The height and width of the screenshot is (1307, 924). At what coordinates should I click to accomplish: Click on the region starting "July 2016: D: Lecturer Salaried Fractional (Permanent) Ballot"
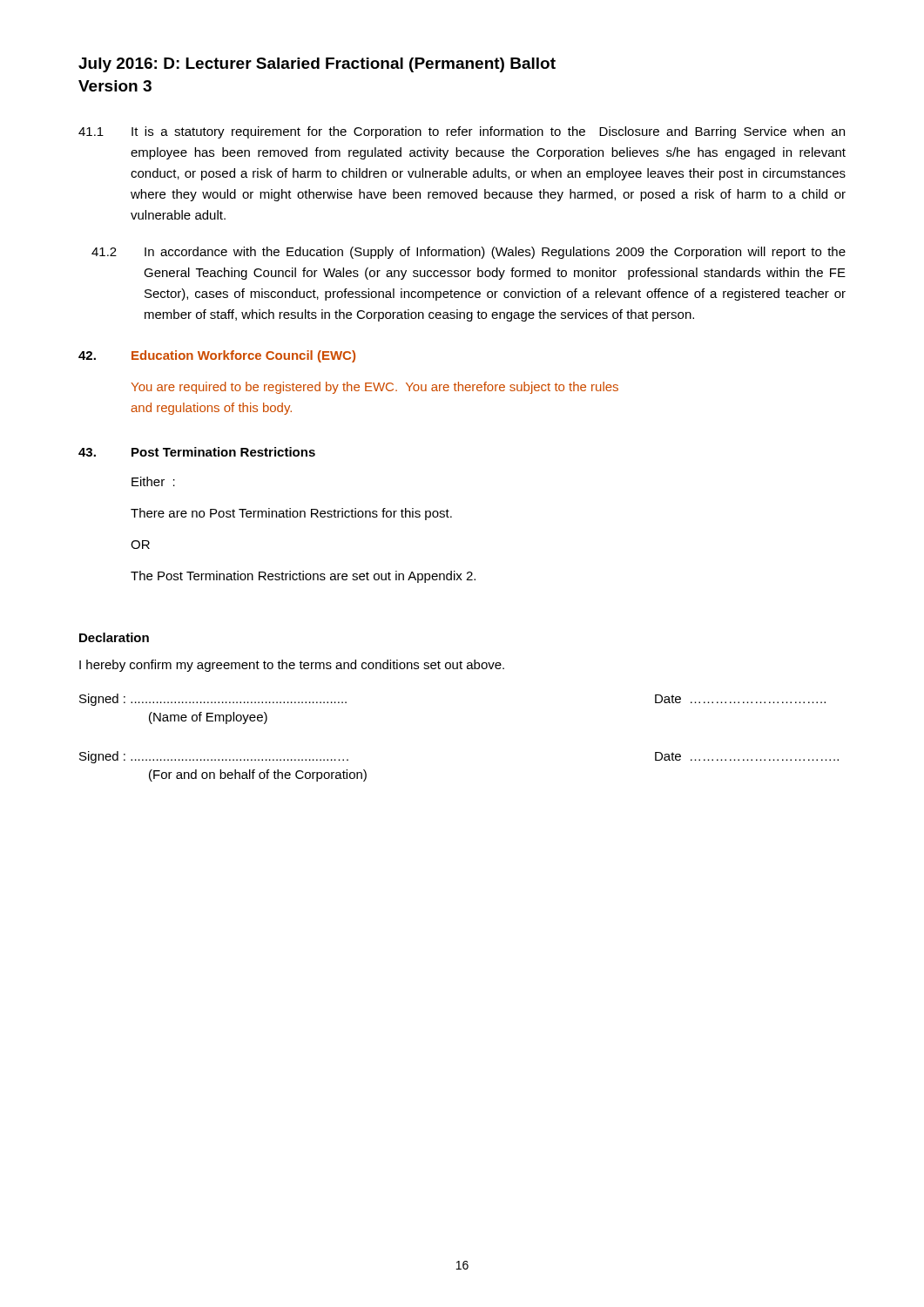(x=317, y=74)
